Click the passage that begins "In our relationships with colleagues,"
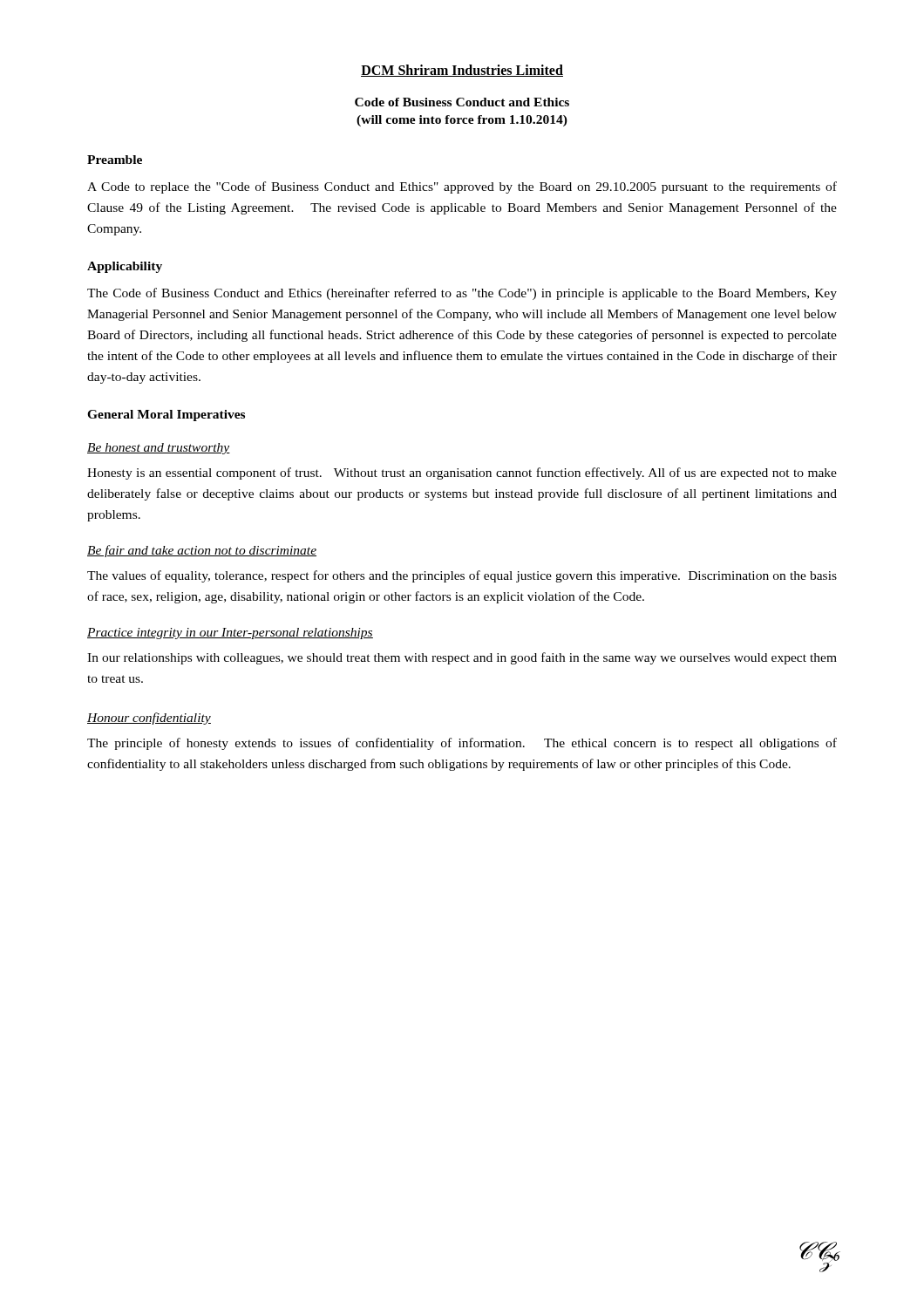The image size is (924, 1308). (462, 668)
